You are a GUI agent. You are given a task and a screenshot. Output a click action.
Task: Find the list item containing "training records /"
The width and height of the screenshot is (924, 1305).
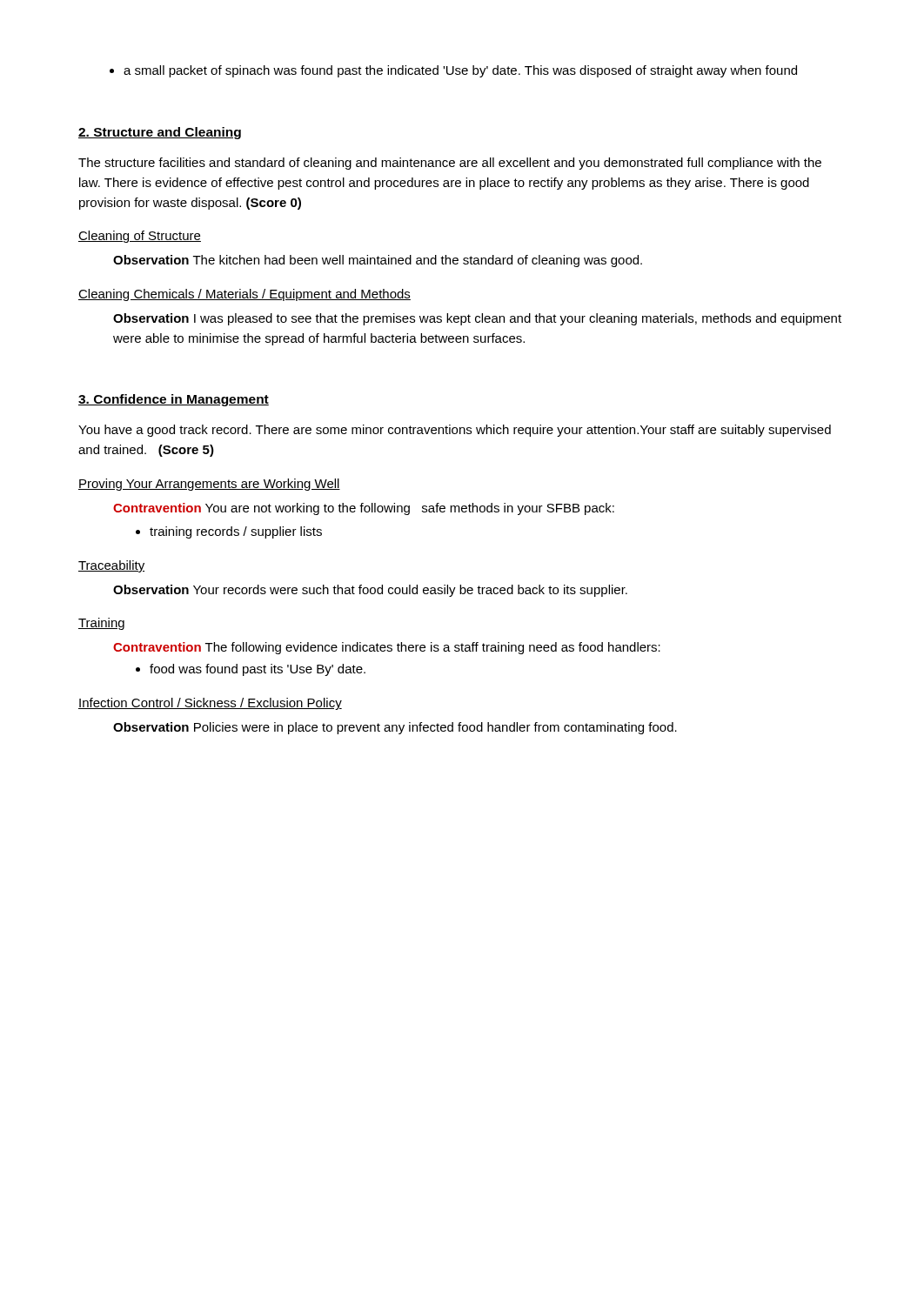click(229, 532)
